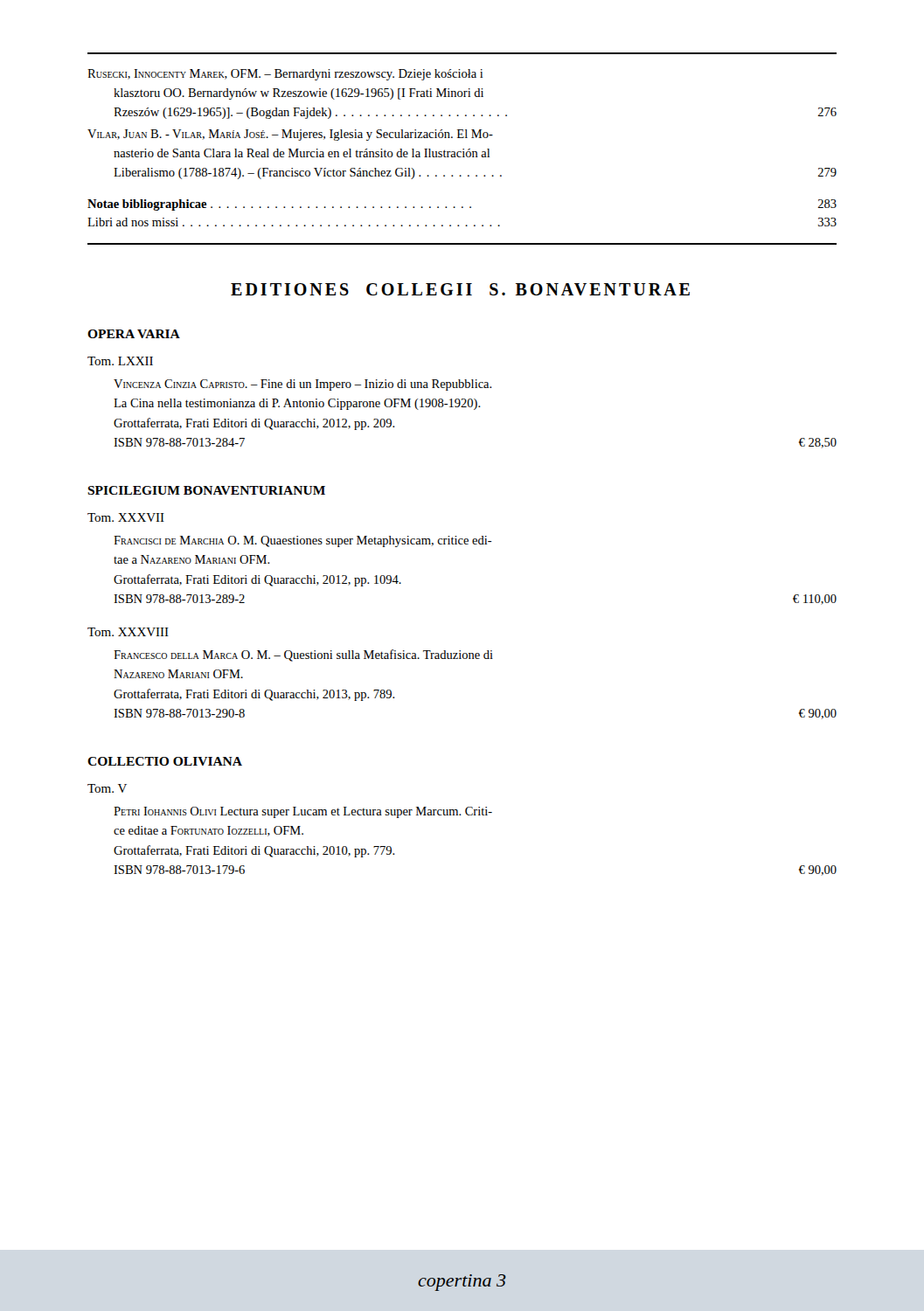Screen dimensions: 1311x924
Task: Select the text starting "Rusecki, Innocenty Marek, OFM. – Bernardyni rzeszowscy. Dzieje"
Action: point(462,93)
